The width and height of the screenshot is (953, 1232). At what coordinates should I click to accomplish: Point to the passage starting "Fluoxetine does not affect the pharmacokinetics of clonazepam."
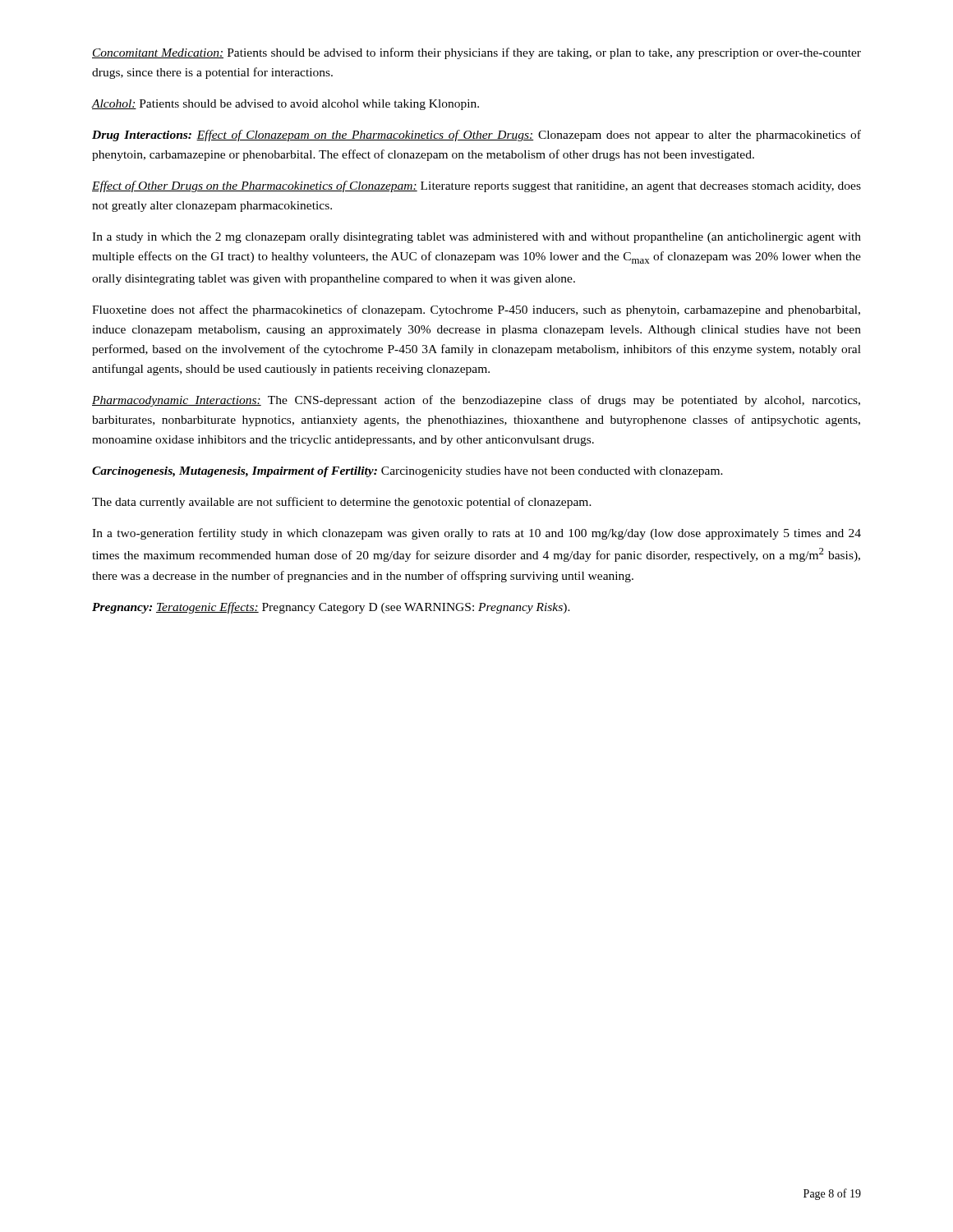[476, 339]
